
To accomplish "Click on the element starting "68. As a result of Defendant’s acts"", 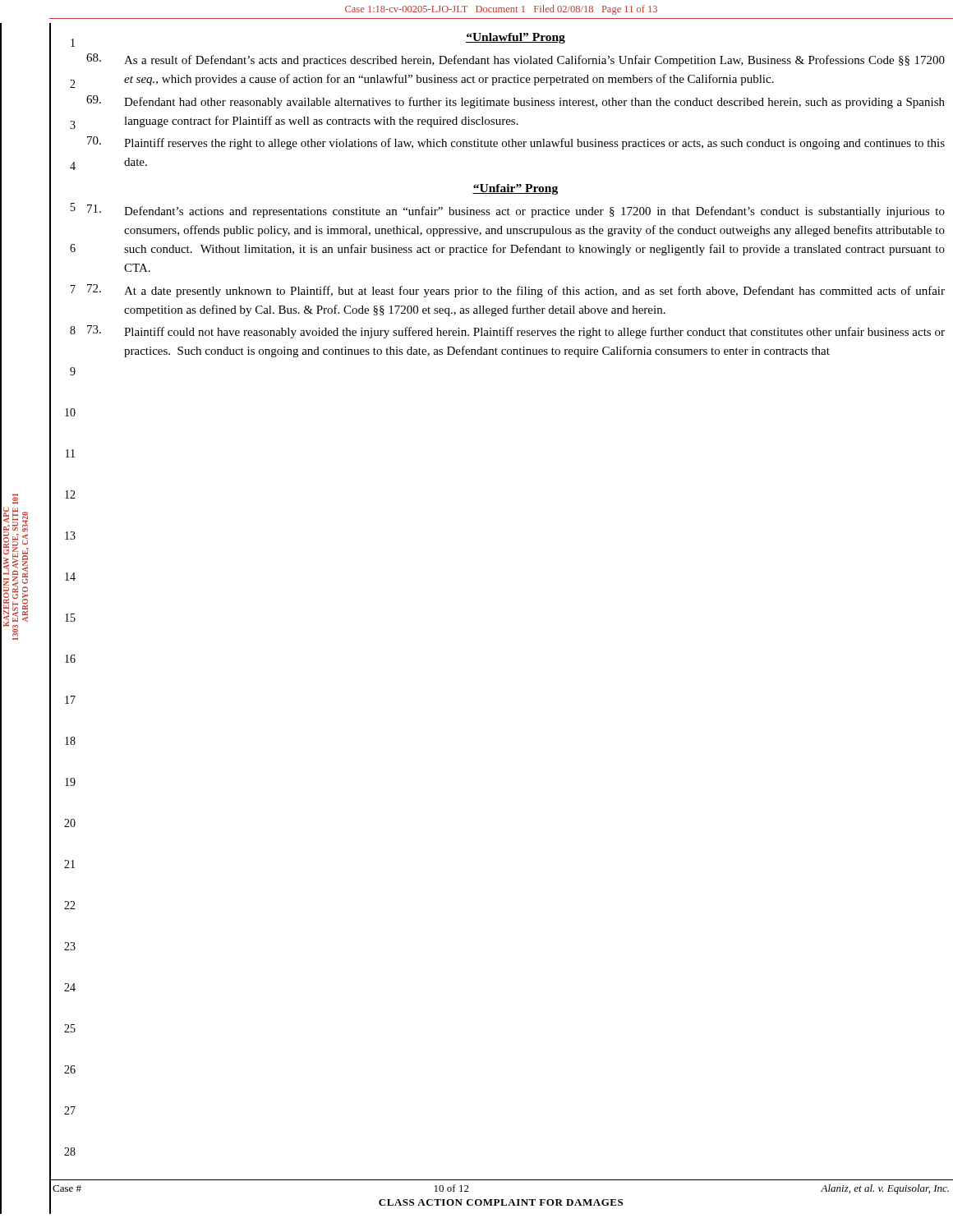I will (x=516, y=70).
